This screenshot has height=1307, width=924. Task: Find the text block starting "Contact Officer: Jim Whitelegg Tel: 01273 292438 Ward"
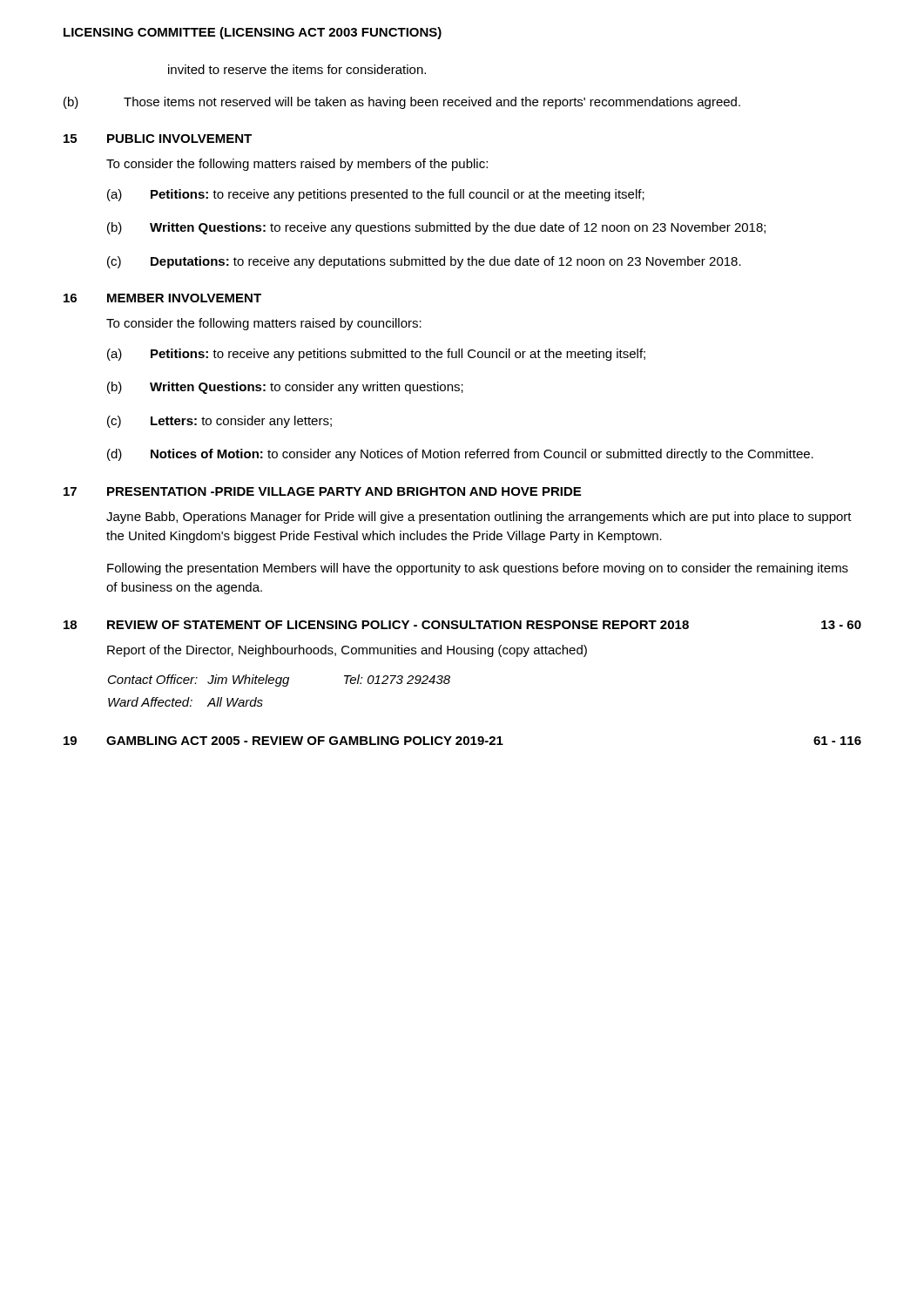click(x=287, y=691)
